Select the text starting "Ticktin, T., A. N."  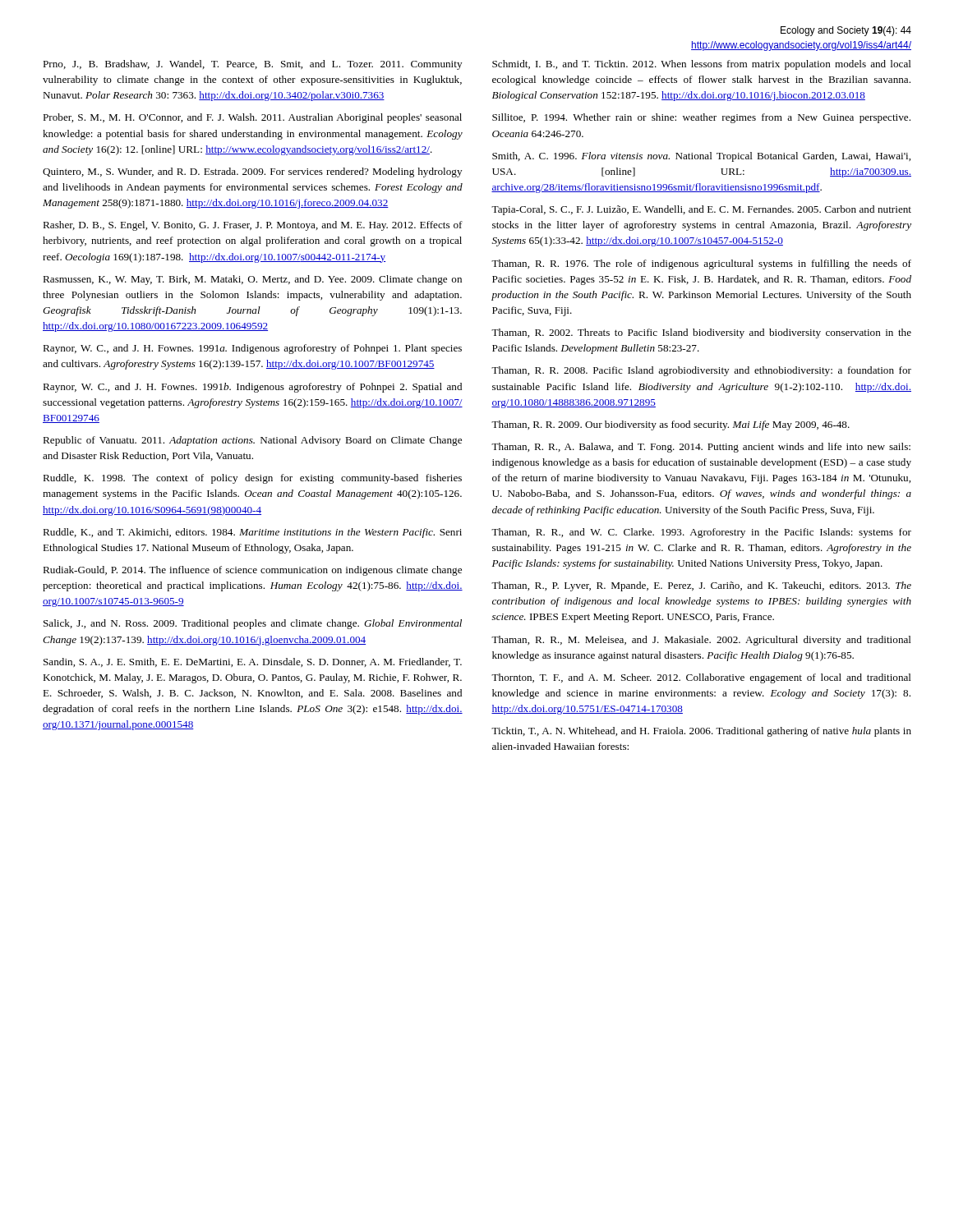pyautogui.click(x=702, y=739)
